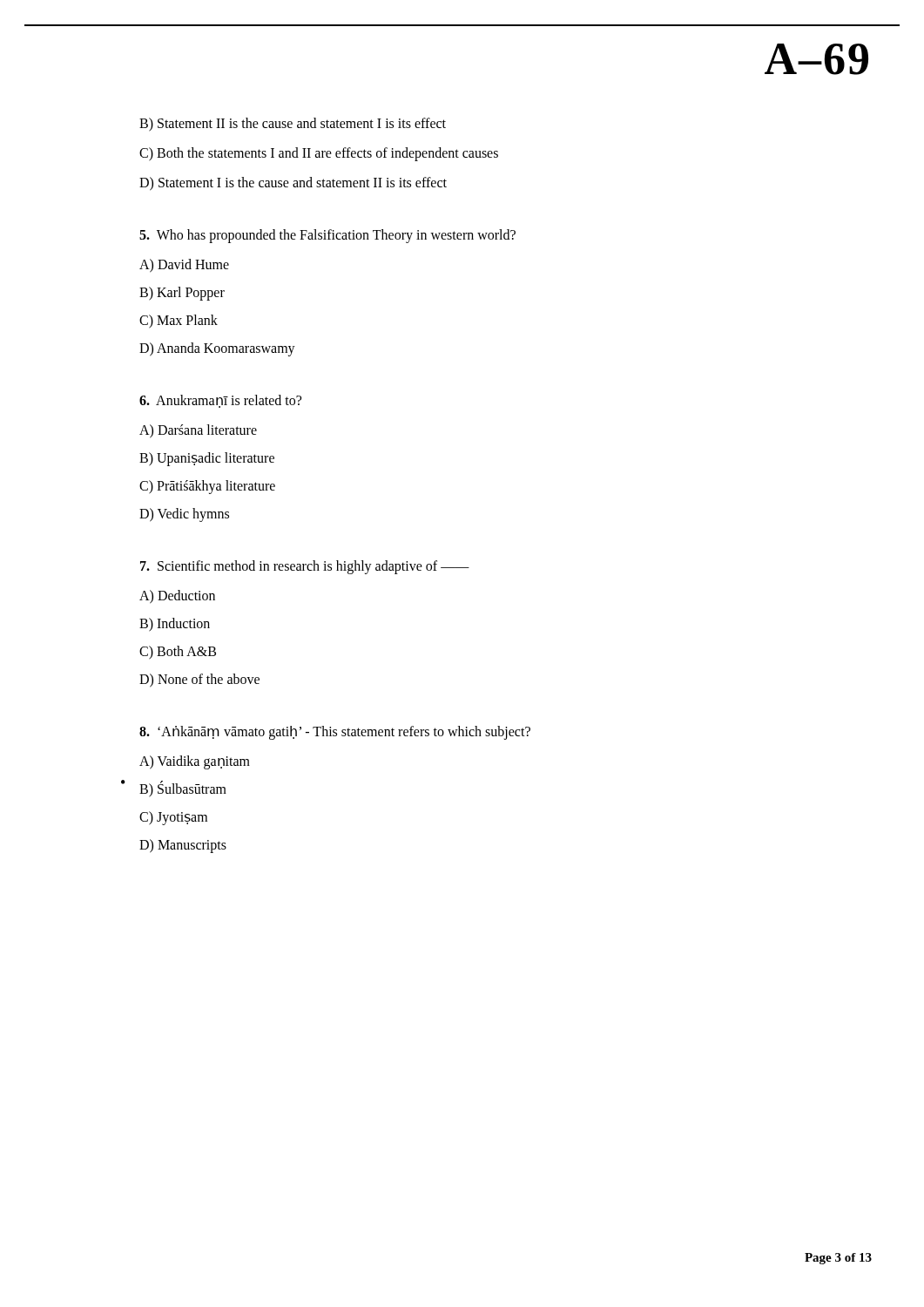Click the passage that begins "8. ‘Aṅkānāṃ vāmato"
The image size is (924, 1307).
[335, 731]
